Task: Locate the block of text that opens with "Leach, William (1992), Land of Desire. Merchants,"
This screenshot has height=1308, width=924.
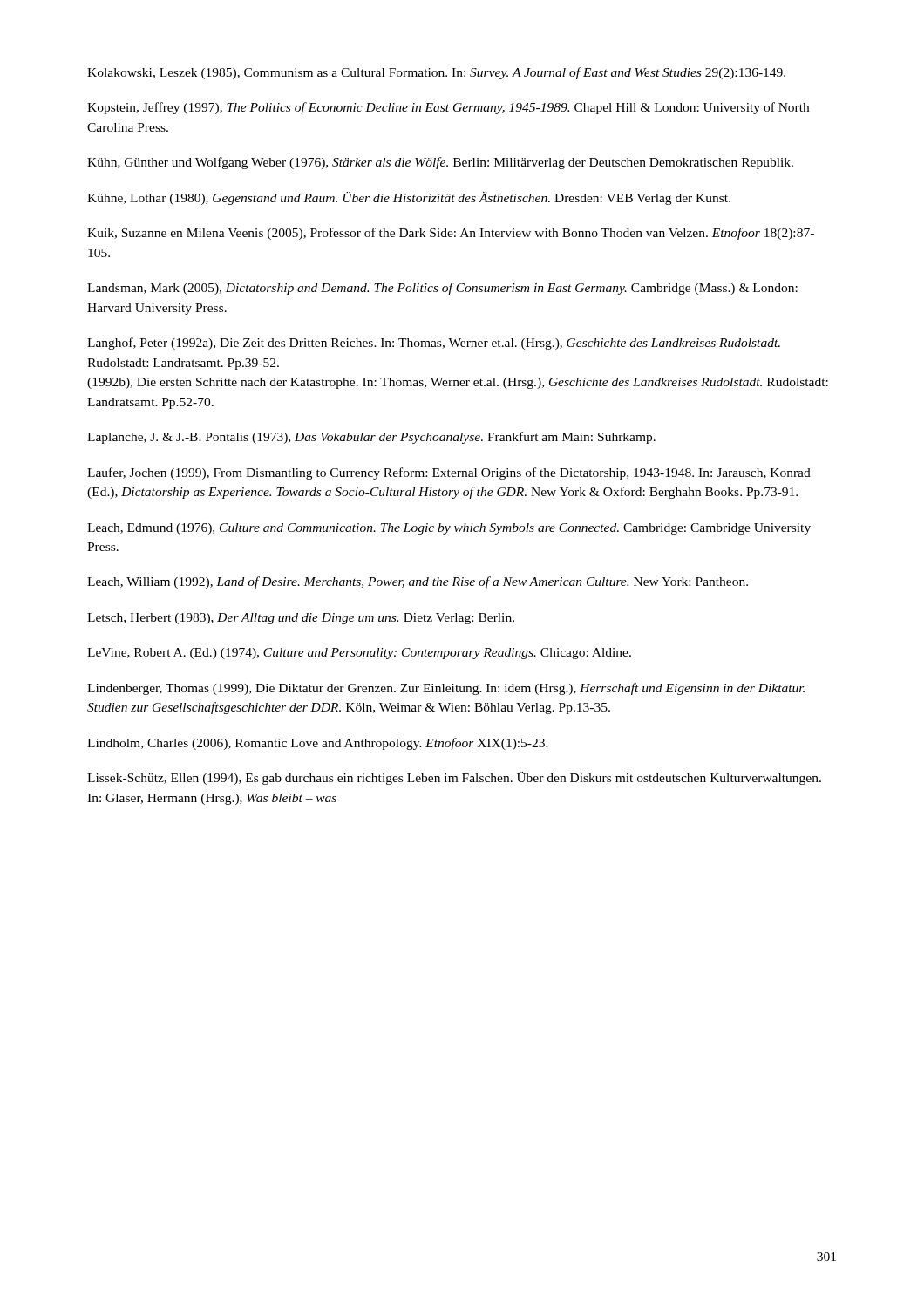Action: tap(418, 582)
